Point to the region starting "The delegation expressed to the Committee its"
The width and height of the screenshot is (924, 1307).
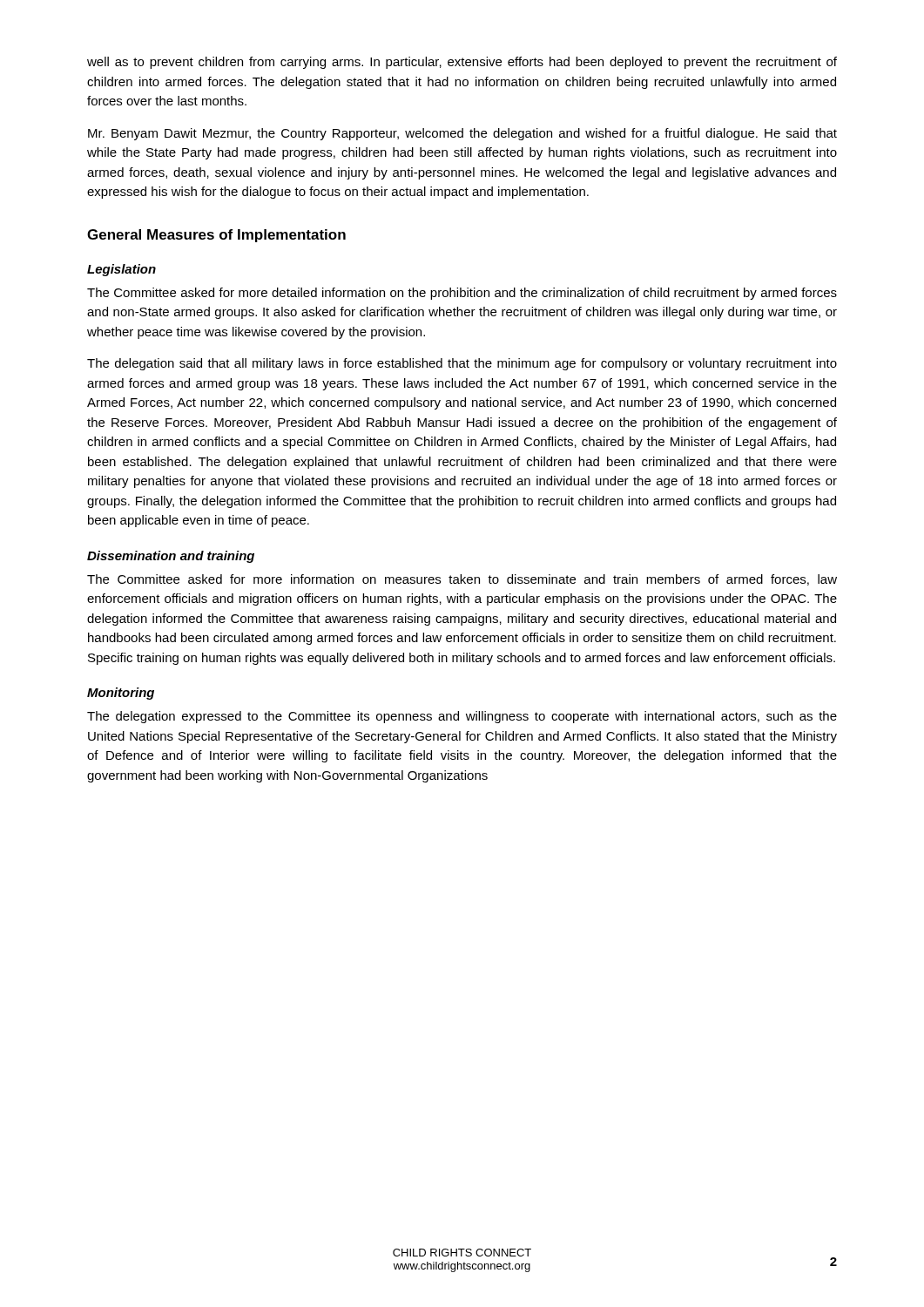(x=462, y=745)
